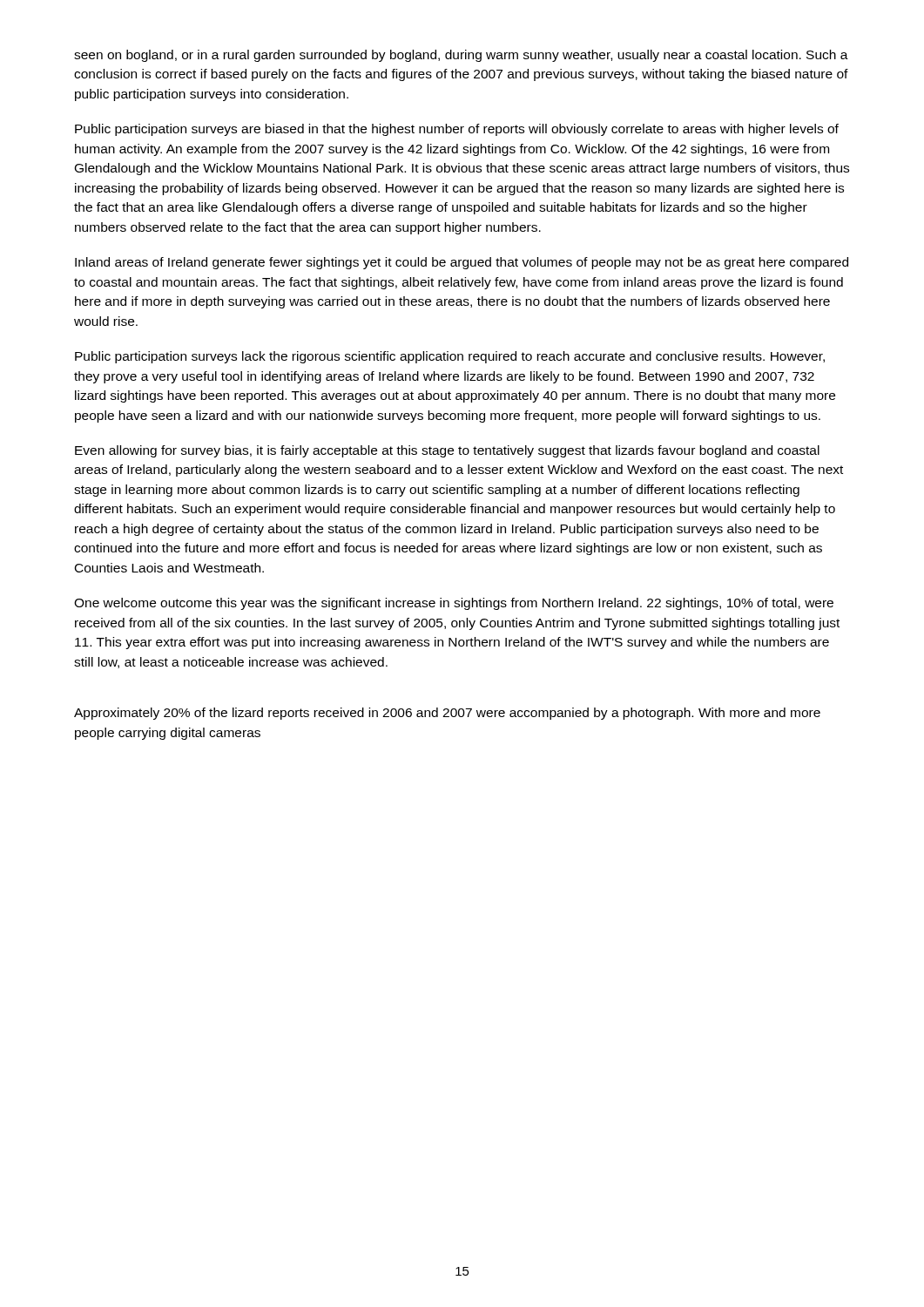This screenshot has height=1307, width=924.
Task: Point to the block beginning "Public participation surveys lack"
Action: [455, 385]
